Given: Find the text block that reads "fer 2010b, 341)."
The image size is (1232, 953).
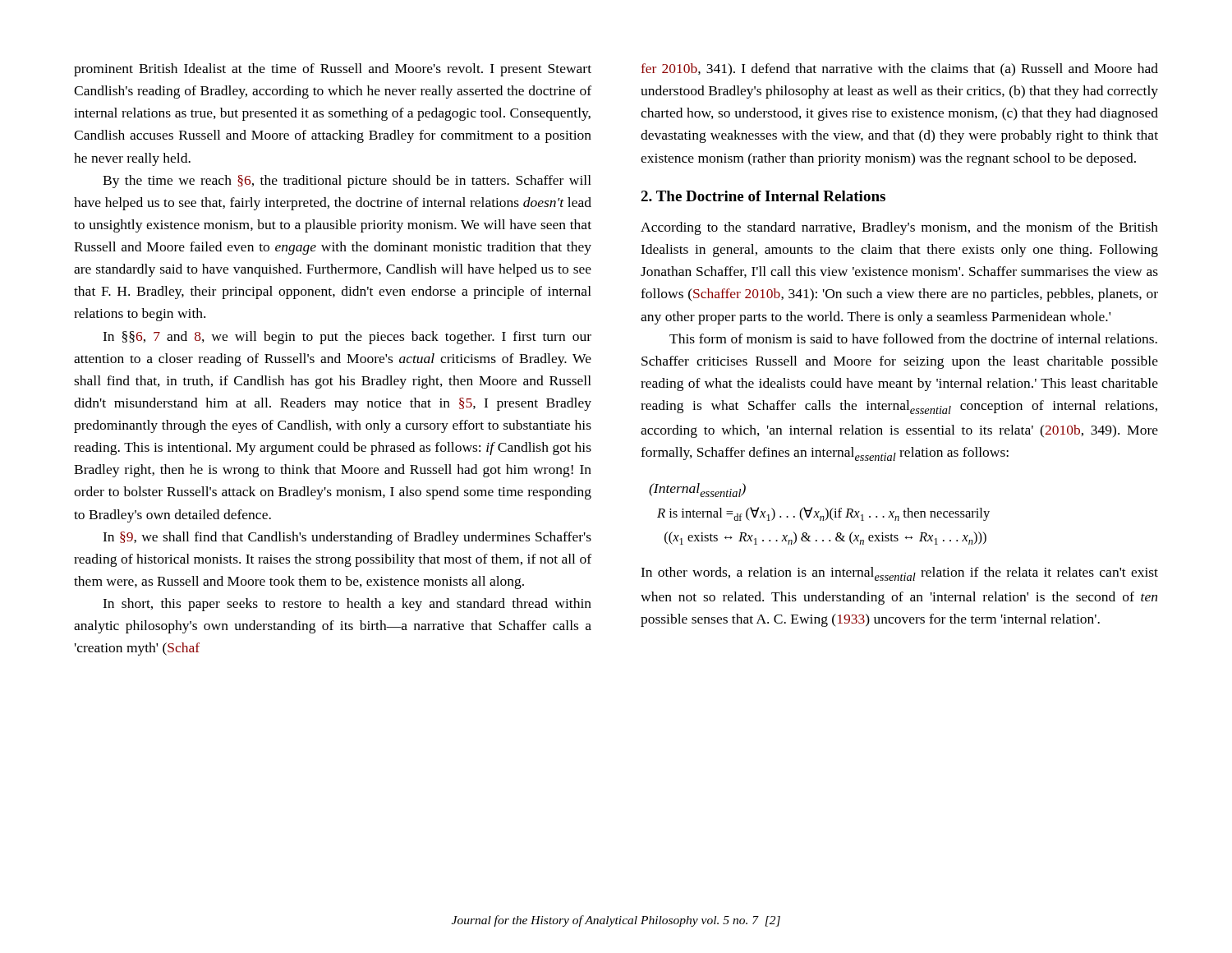Looking at the screenshot, I should 899,113.
